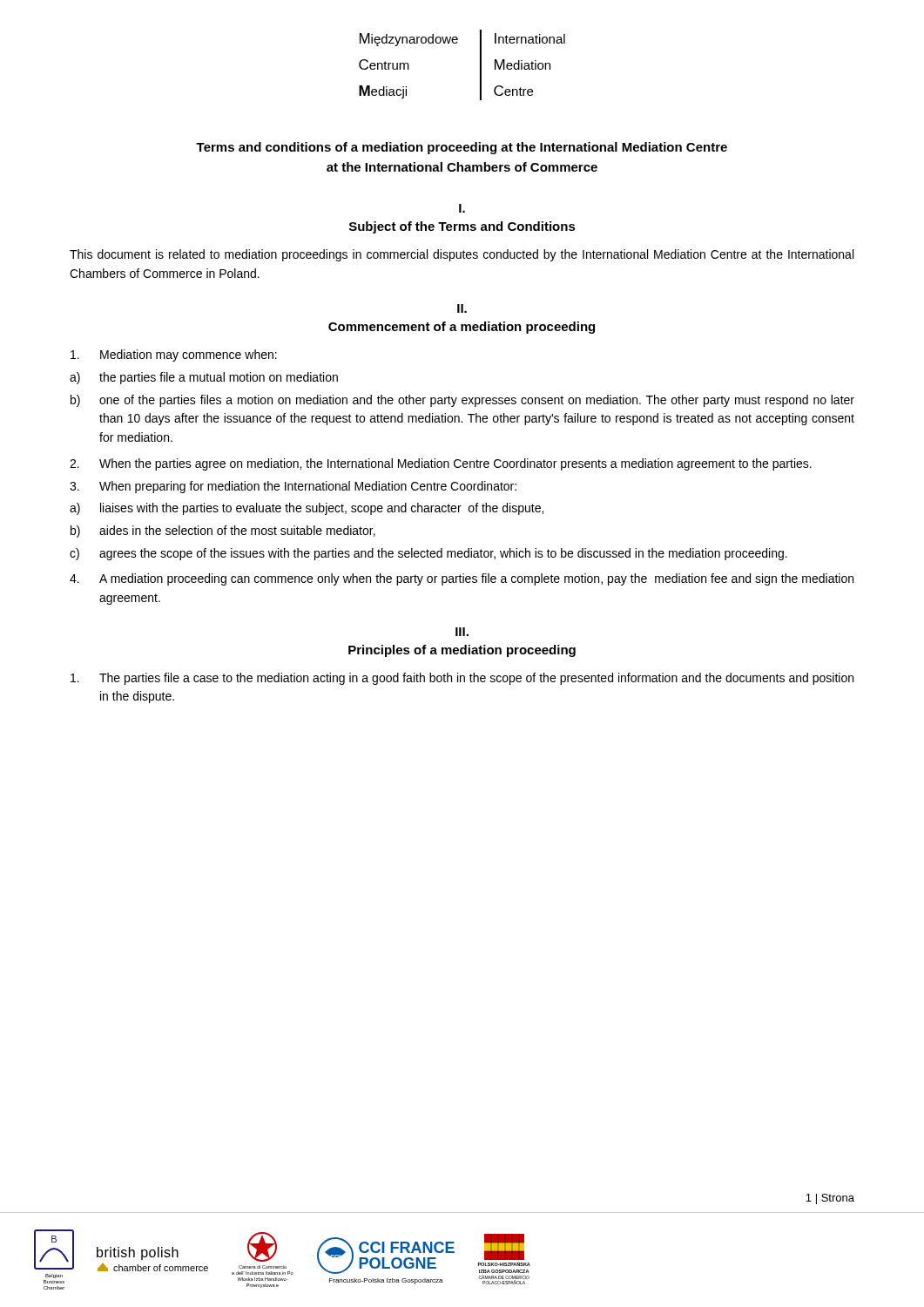Find the block on this page that starts "a) the parties file a mutual motion"

pos(204,378)
